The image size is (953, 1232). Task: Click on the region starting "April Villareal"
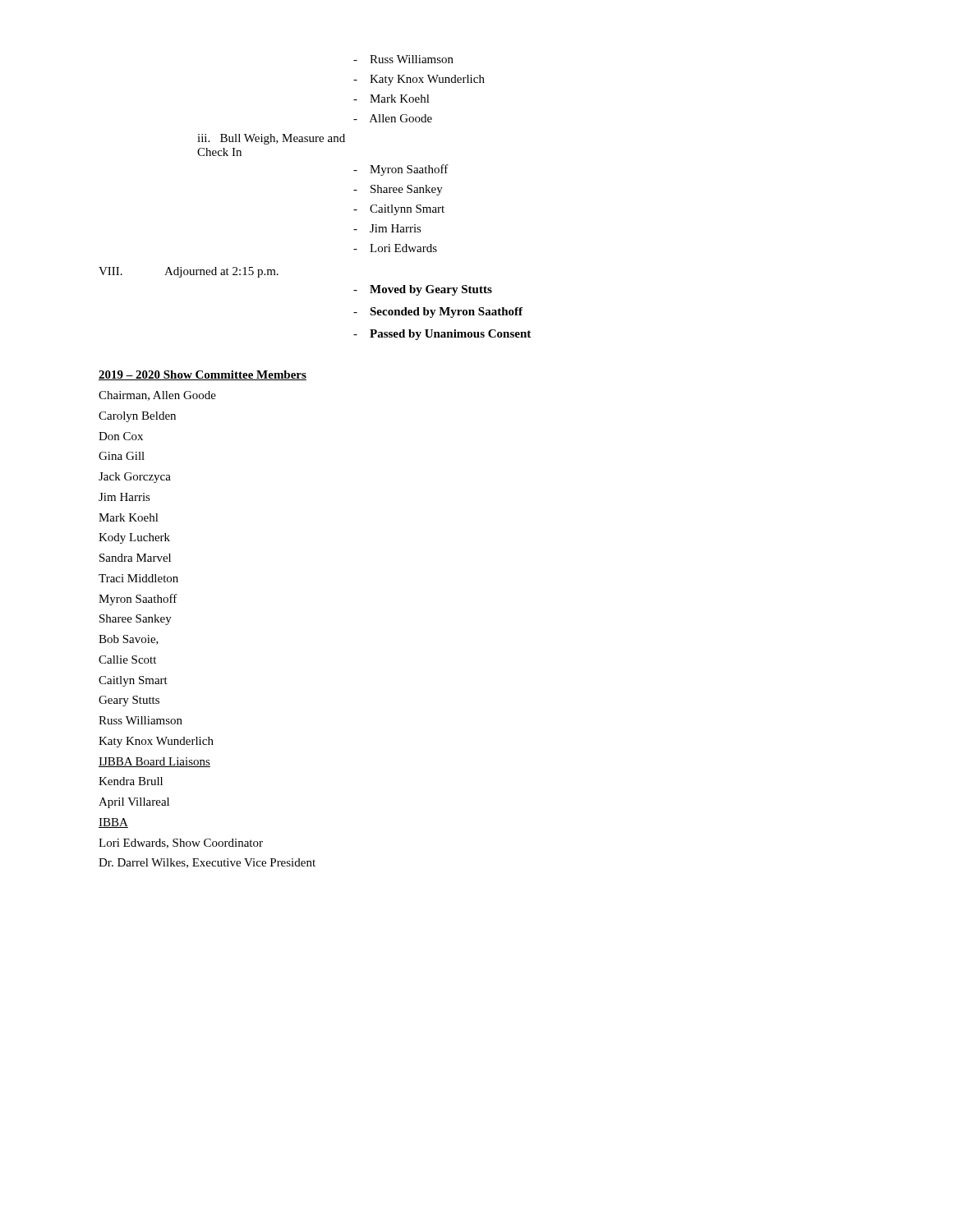134,802
